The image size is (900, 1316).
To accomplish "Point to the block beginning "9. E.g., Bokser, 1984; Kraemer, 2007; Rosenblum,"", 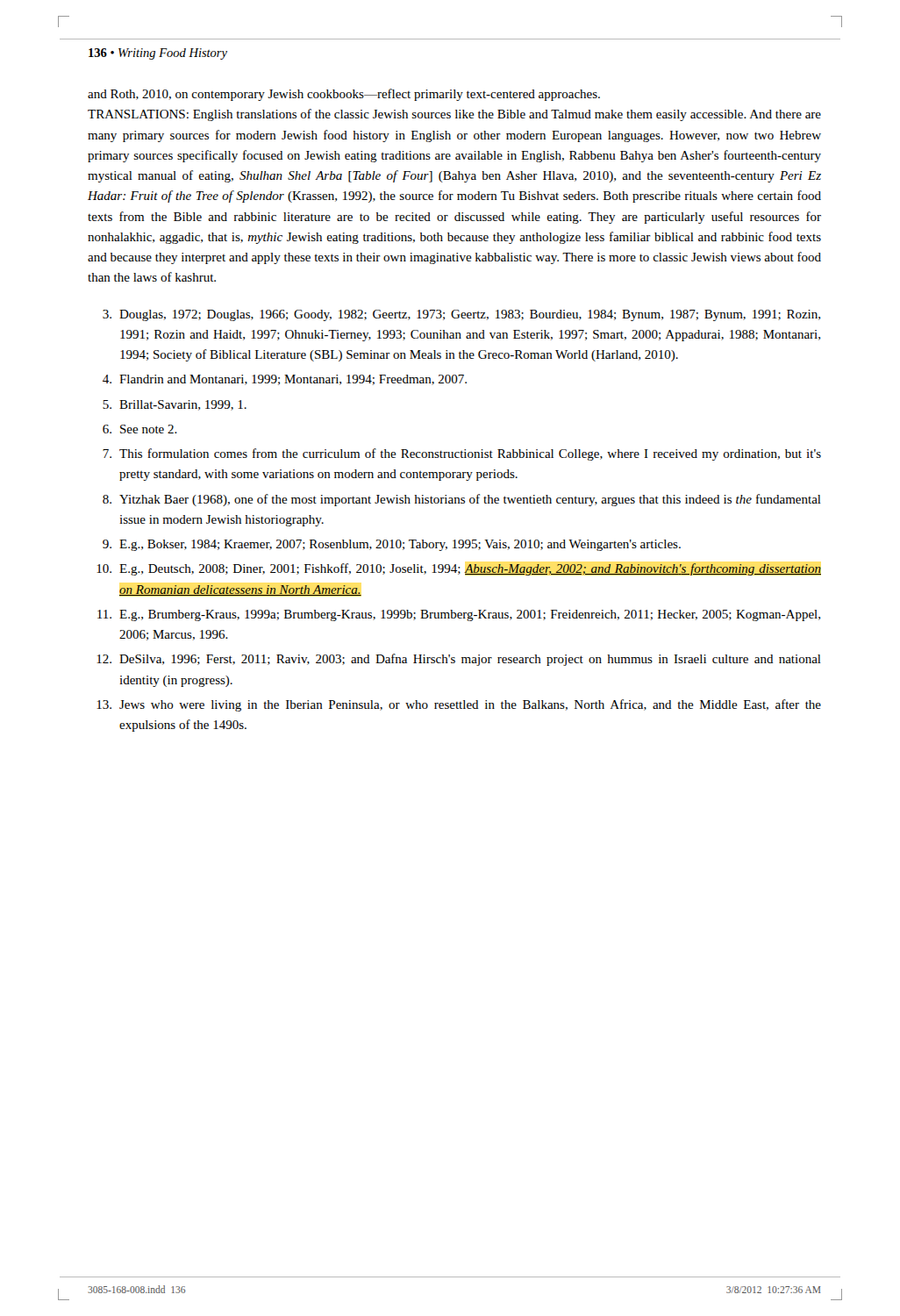I will coord(454,544).
